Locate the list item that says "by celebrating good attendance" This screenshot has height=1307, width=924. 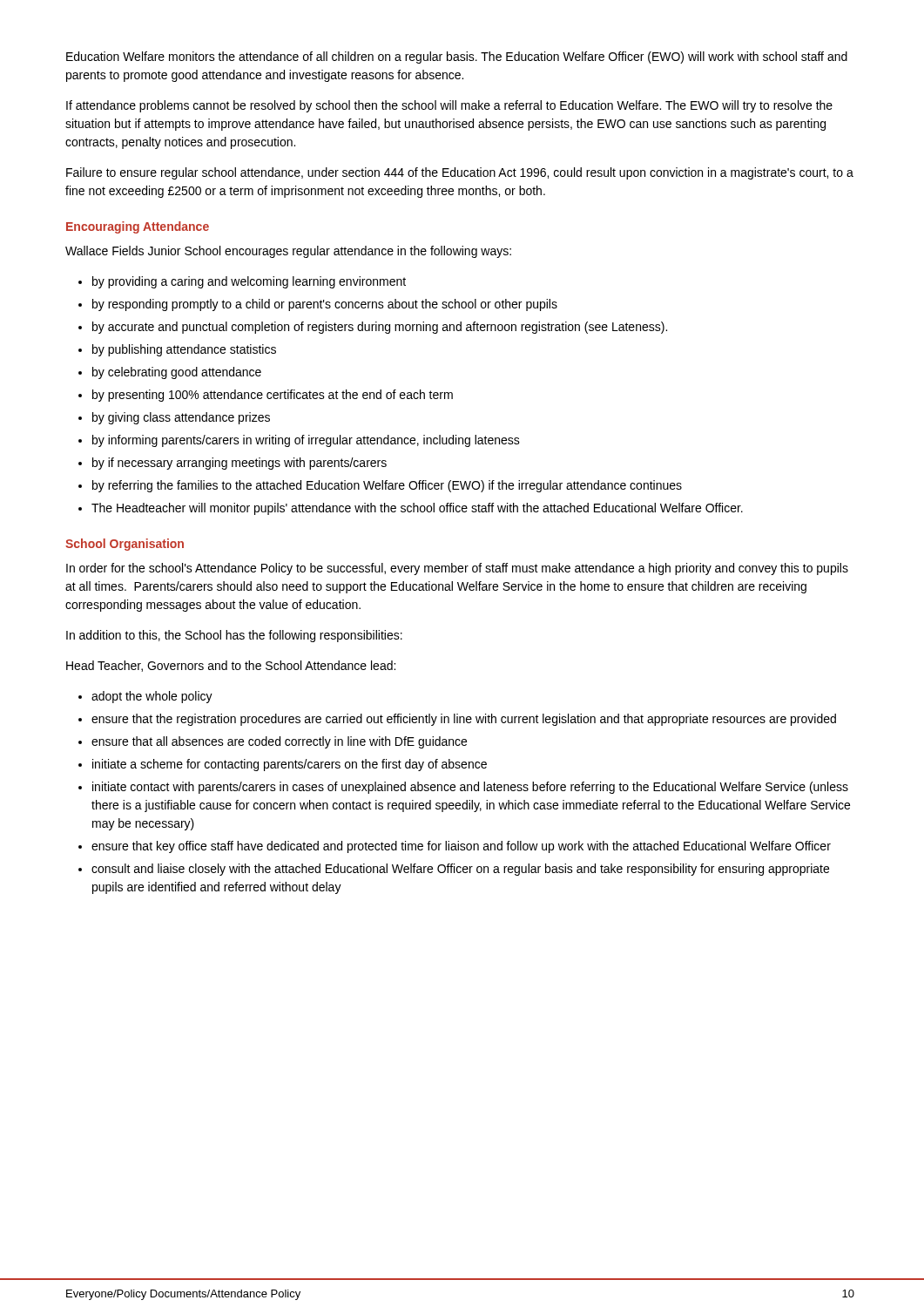177,372
